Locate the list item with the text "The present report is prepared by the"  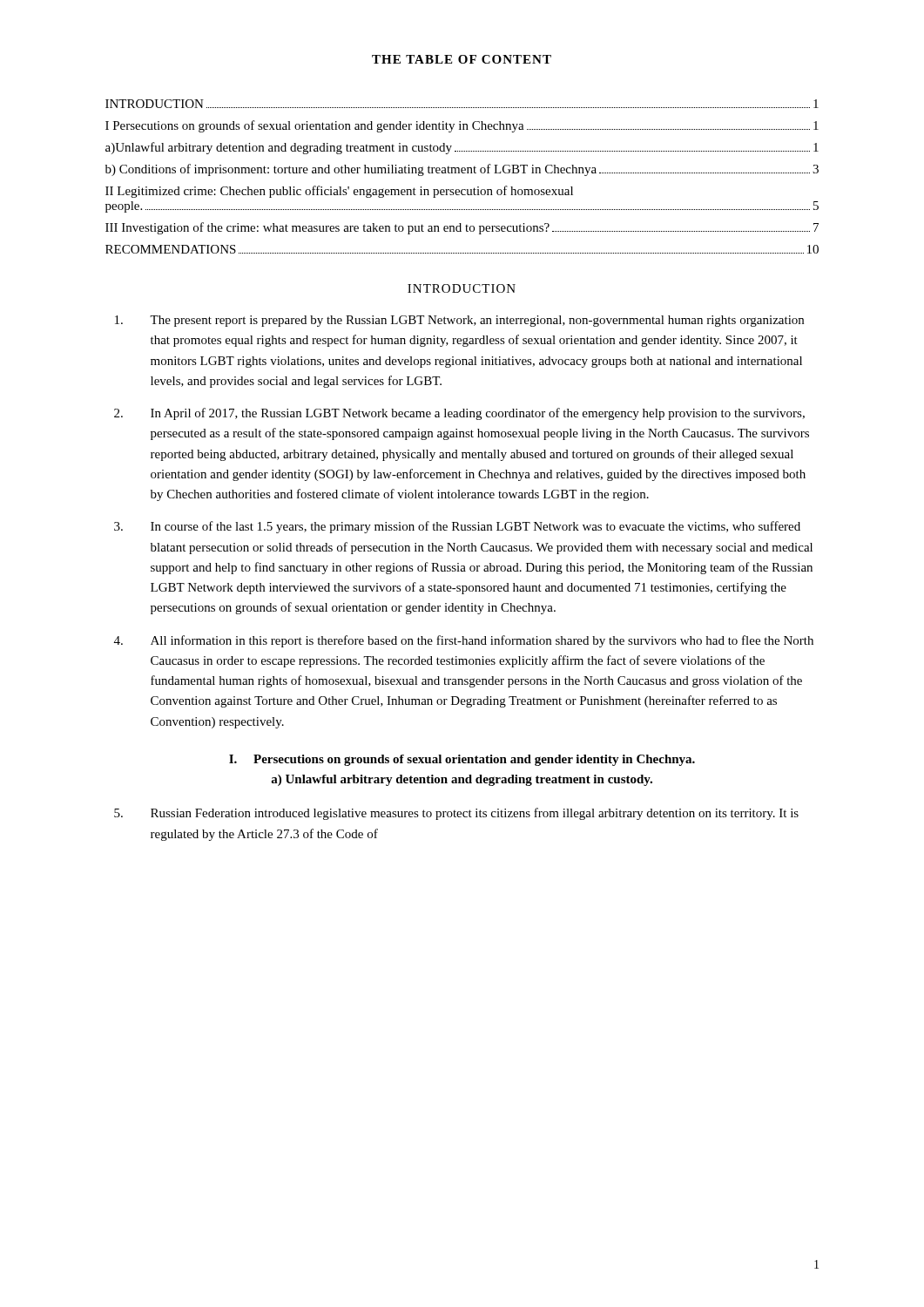pyautogui.click(x=462, y=351)
